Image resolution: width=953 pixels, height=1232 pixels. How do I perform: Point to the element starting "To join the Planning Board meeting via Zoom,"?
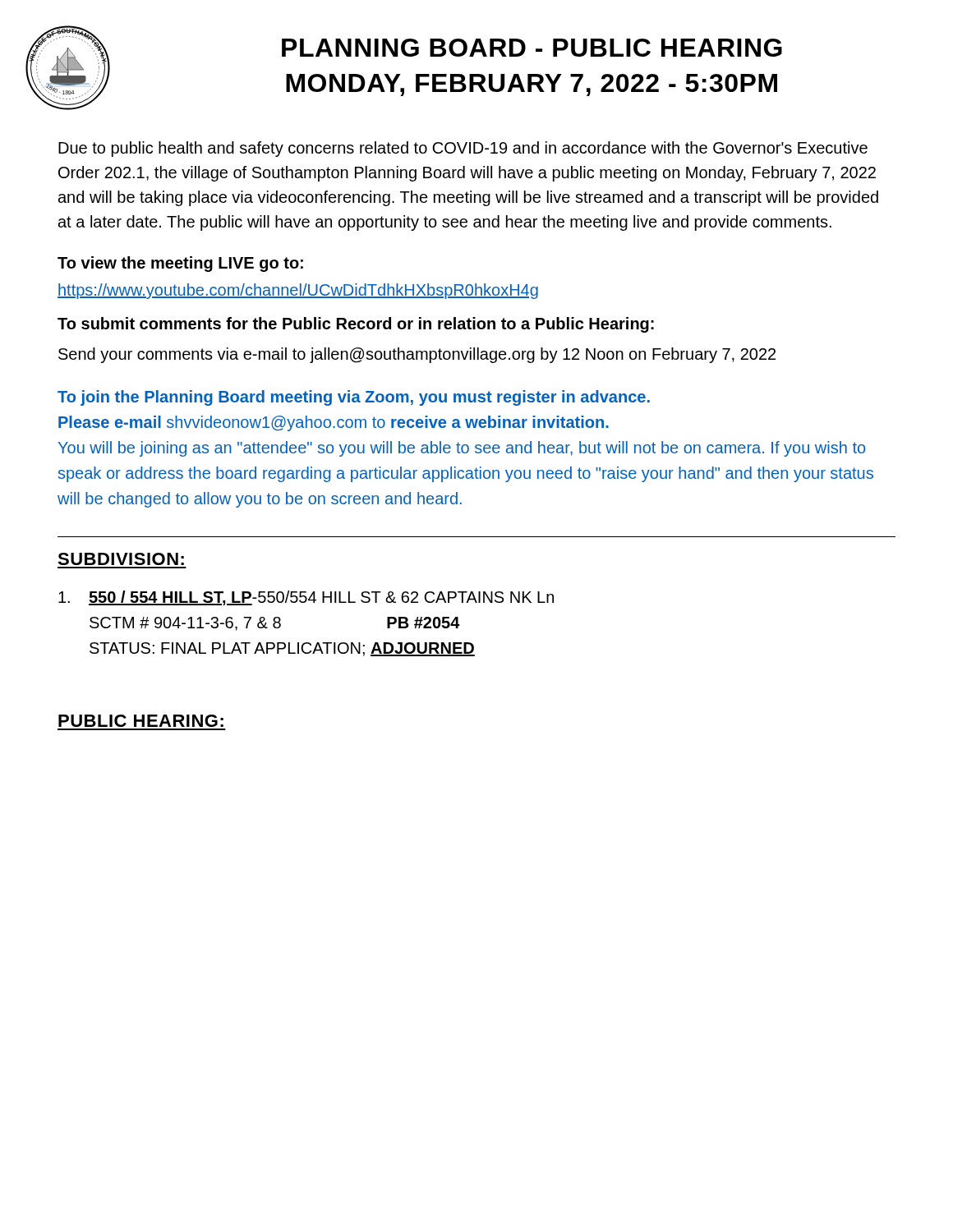[x=476, y=448]
